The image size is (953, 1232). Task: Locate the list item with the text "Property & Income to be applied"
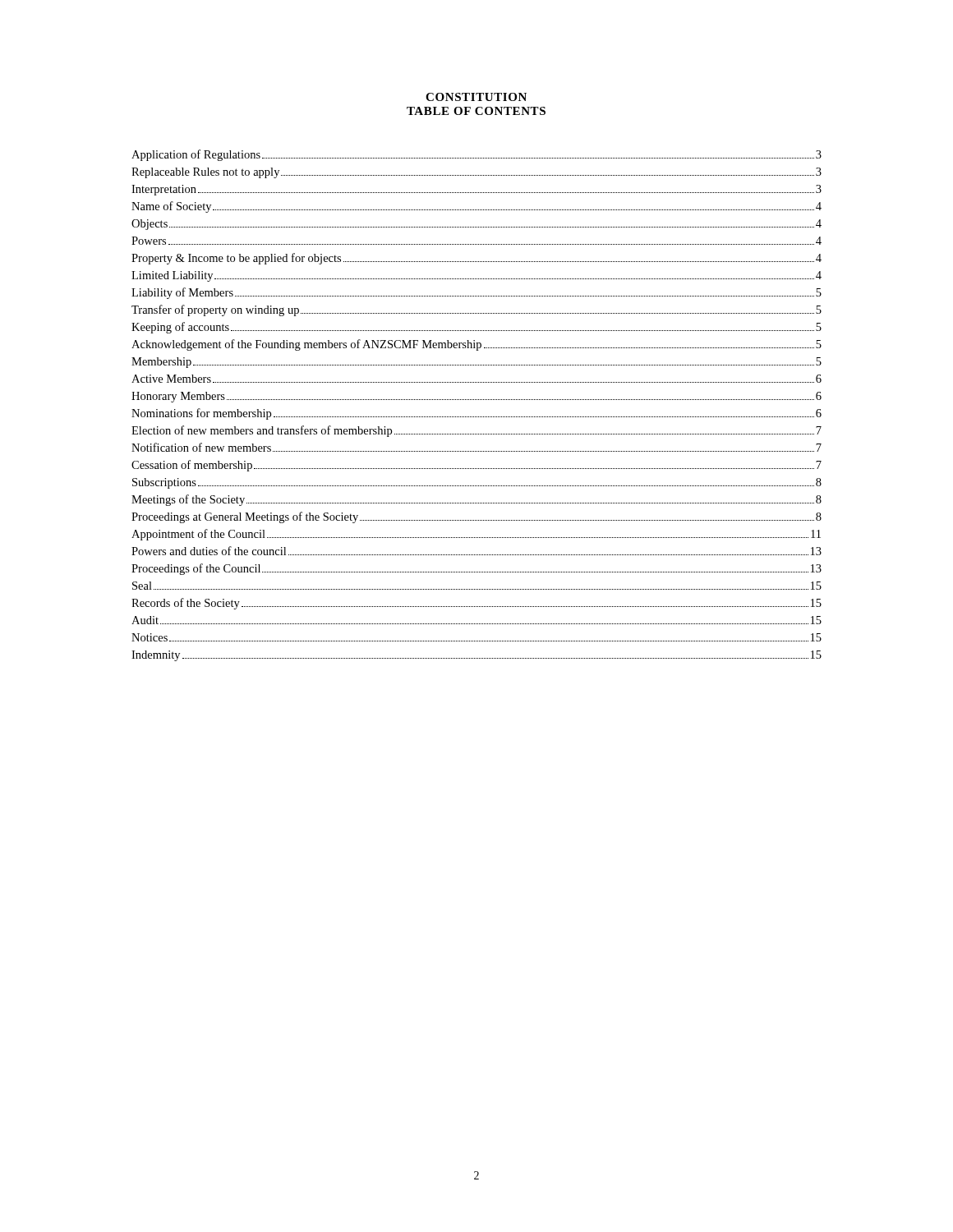[476, 258]
